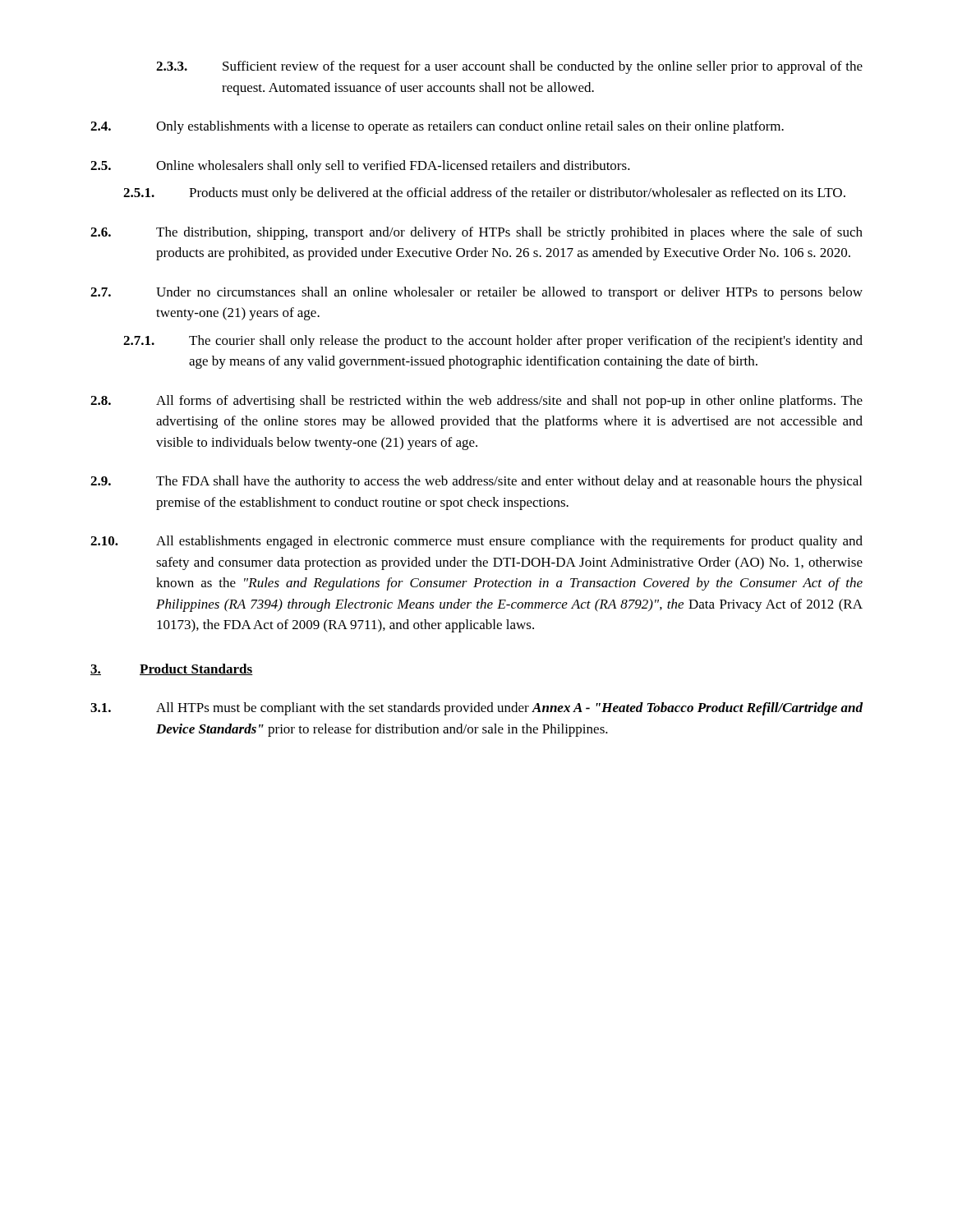The width and height of the screenshot is (953, 1232).
Task: Find the region starting "2.9. The FDA shall have the authority"
Action: (x=476, y=492)
